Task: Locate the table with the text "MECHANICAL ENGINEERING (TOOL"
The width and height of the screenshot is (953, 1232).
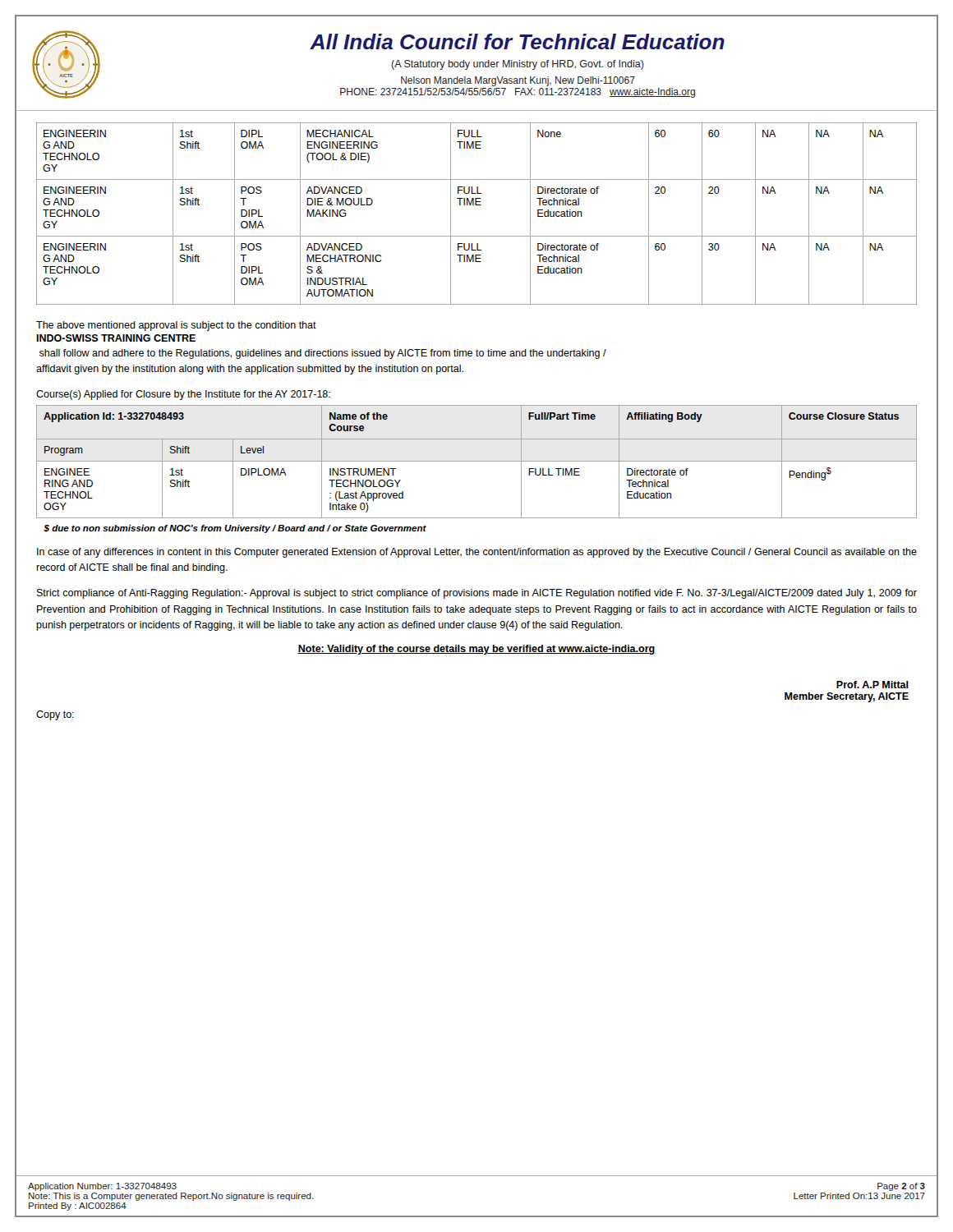Action: [476, 214]
